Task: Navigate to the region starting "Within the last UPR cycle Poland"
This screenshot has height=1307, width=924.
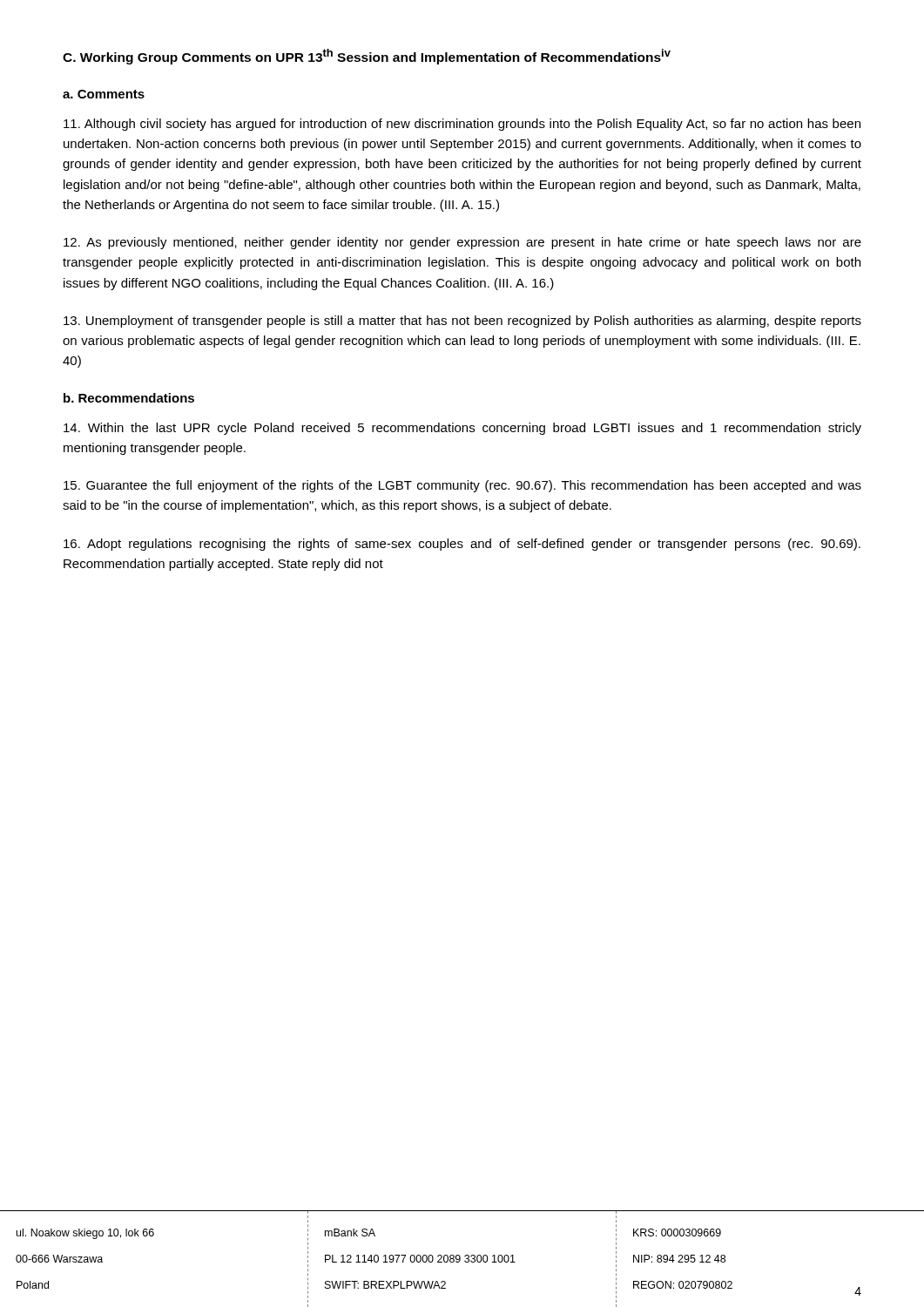Action: 462,437
